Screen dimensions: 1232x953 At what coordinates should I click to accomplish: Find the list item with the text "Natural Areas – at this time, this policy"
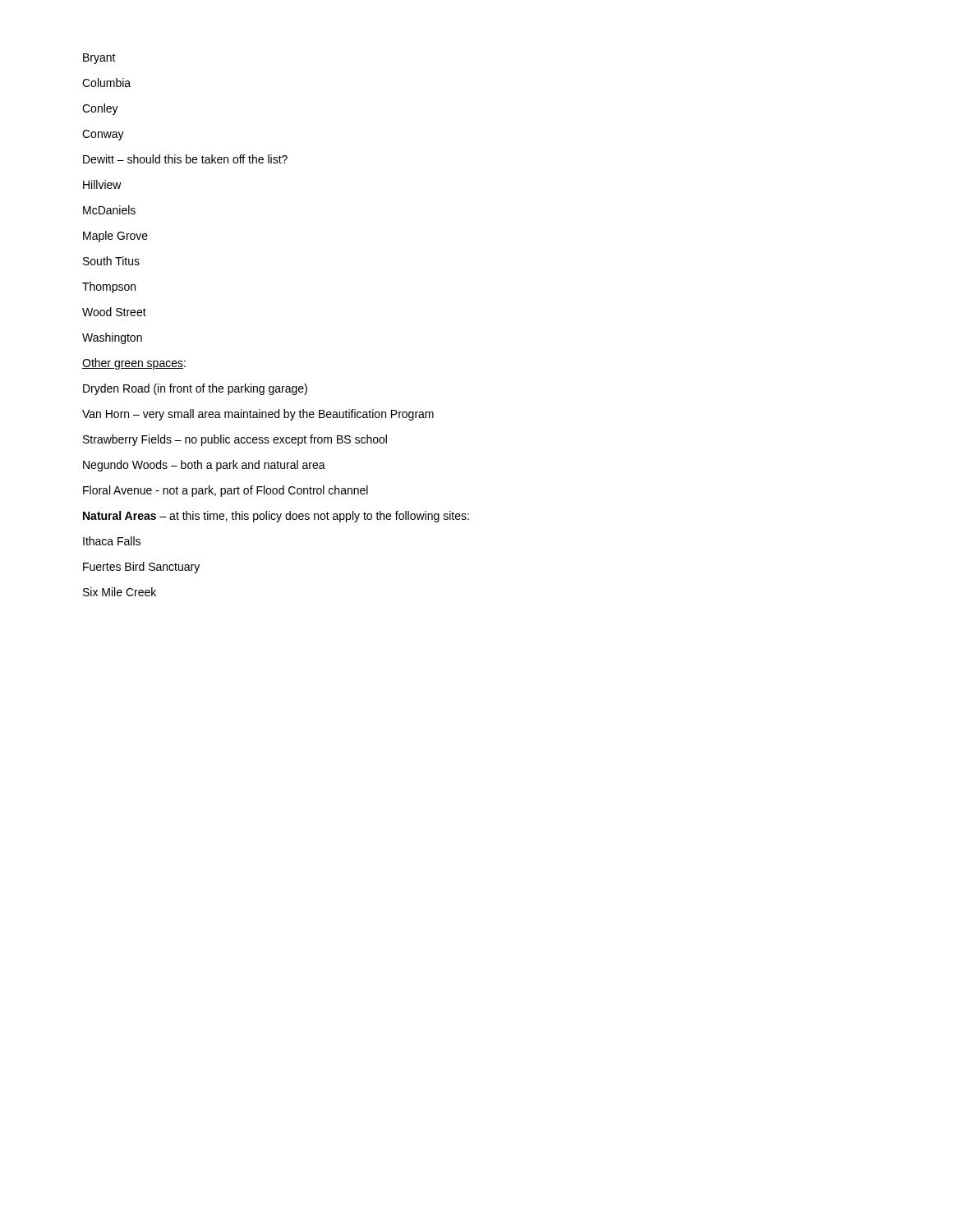pos(276,516)
